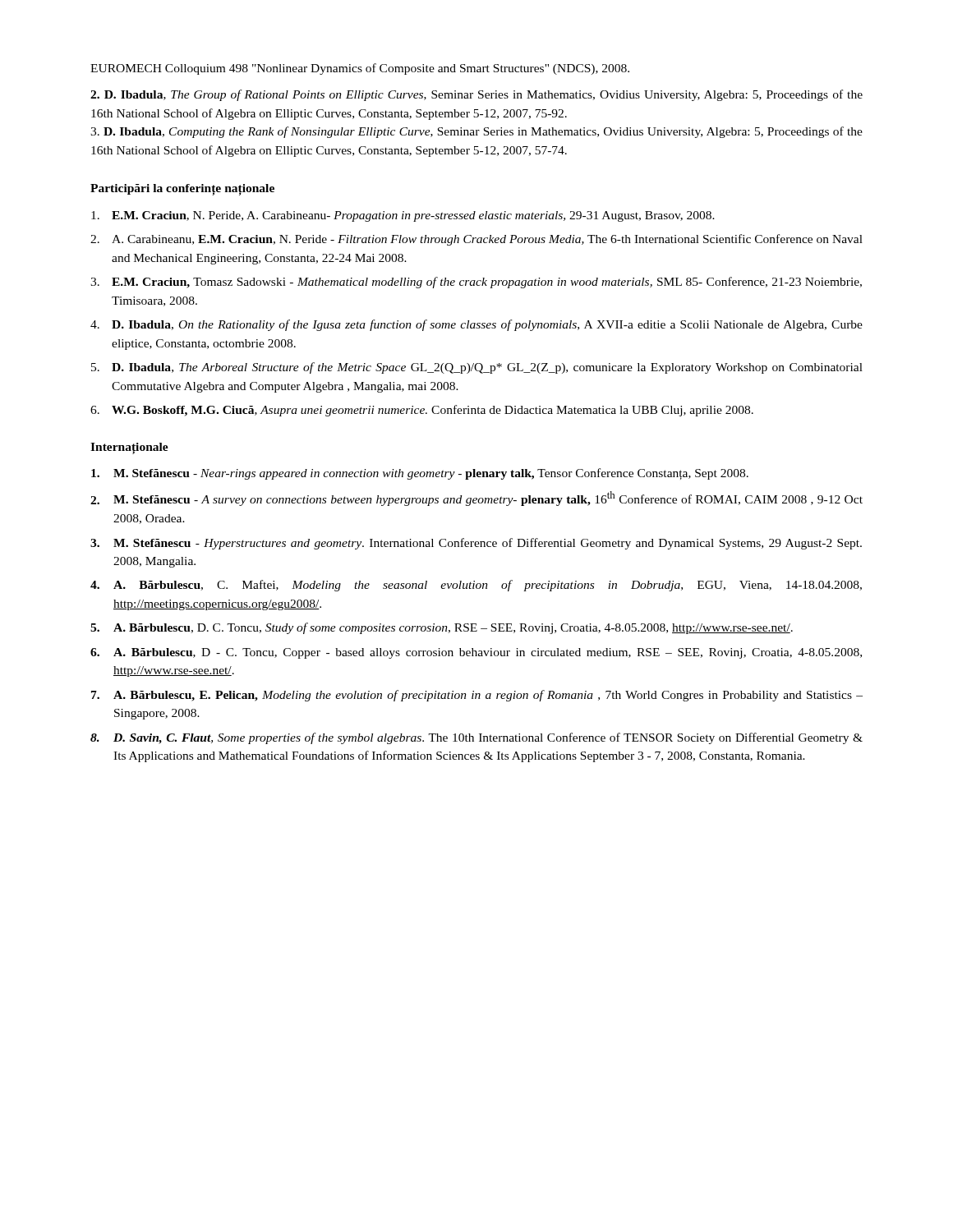Find the block on this page that starts "4. A. Bărbulescu, C. Maftei, Modeling the"
The width and height of the screenshot is (953, 1232).
tap(476, 595)
